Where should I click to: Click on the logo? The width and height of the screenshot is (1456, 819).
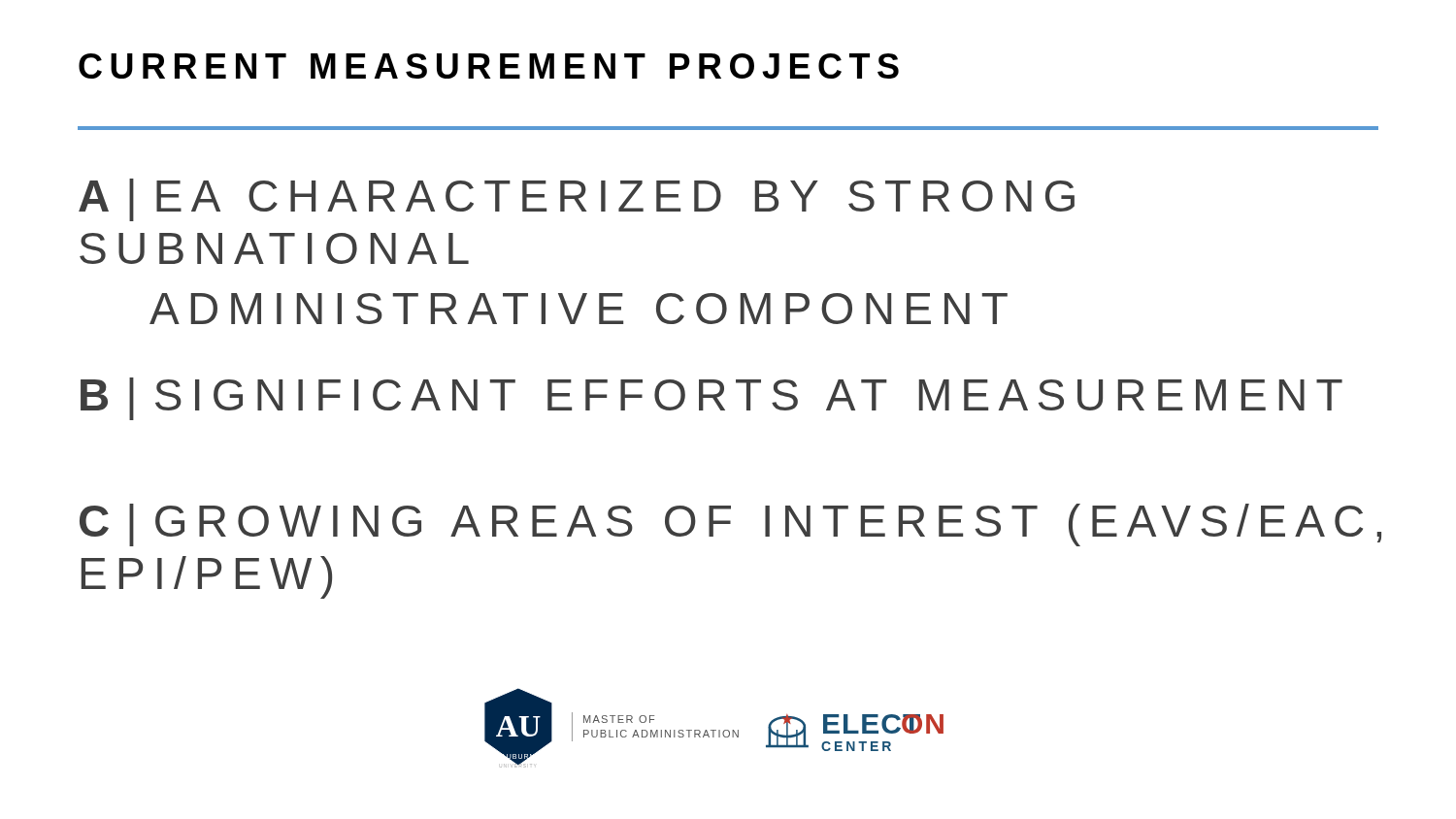[728, 727]
